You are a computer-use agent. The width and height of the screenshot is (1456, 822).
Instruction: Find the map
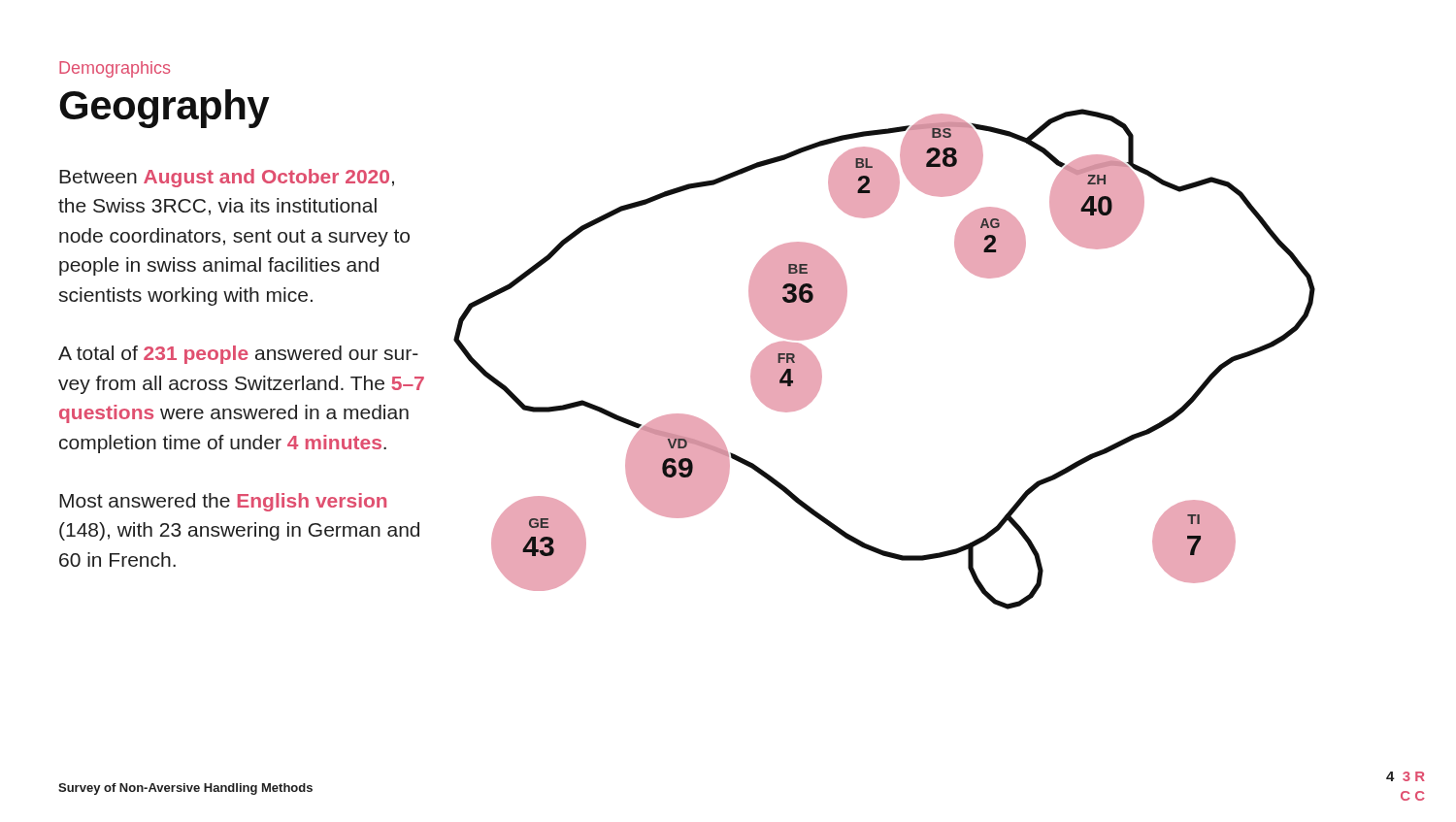(x=849, y=408)
